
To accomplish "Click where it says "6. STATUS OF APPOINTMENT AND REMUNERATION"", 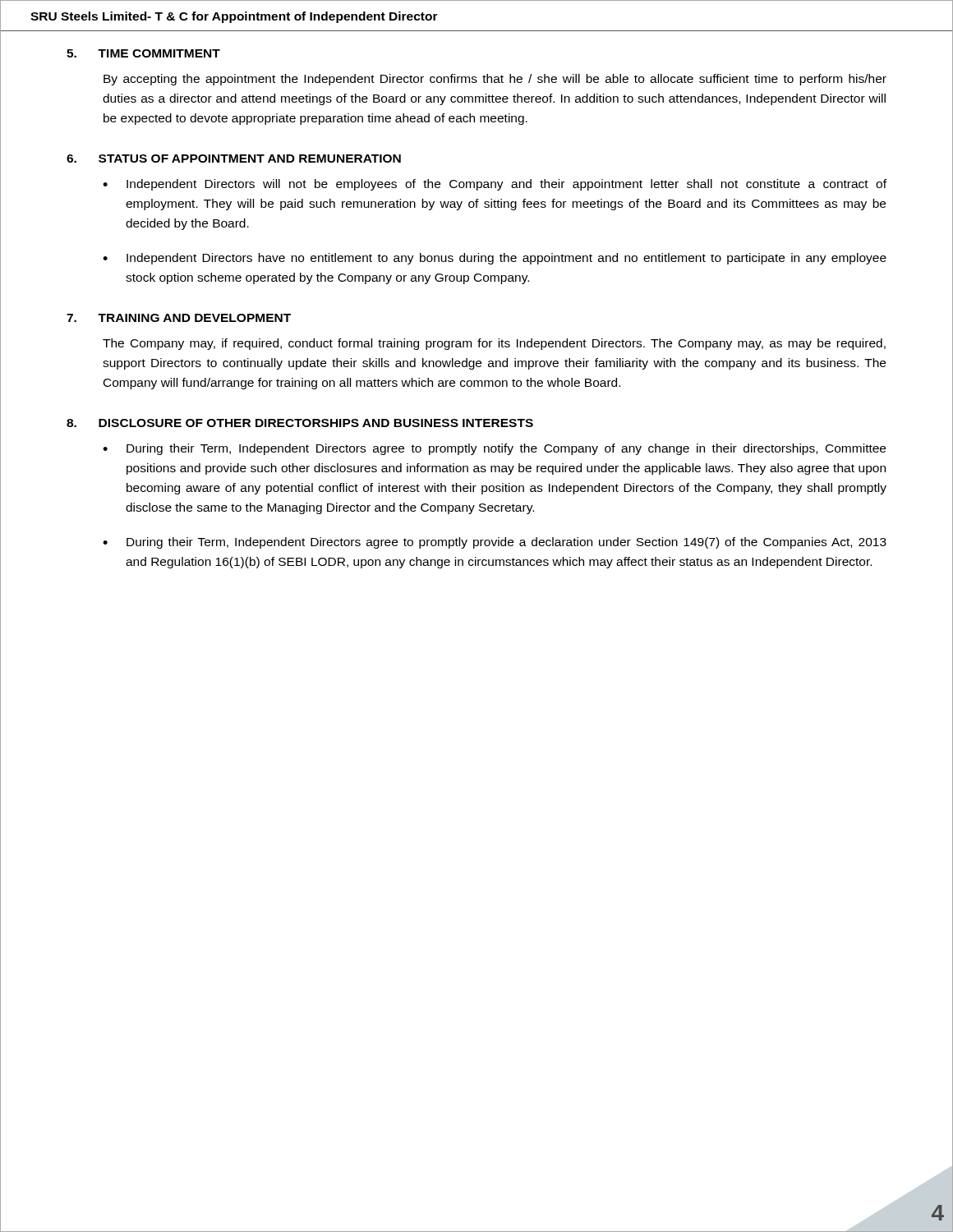I will (234, 159).
